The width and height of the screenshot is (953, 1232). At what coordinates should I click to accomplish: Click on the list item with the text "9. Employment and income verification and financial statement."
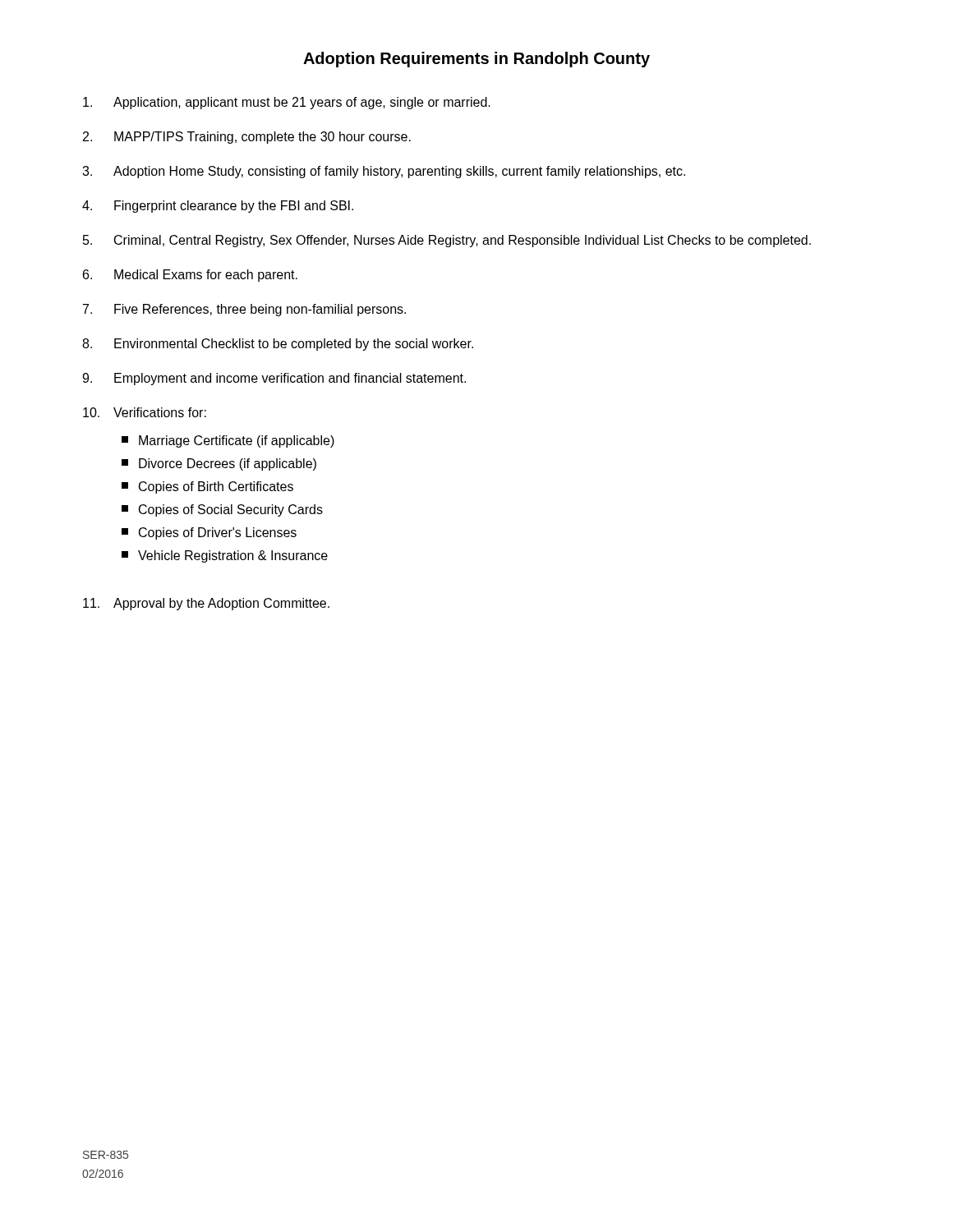point(275,379)
